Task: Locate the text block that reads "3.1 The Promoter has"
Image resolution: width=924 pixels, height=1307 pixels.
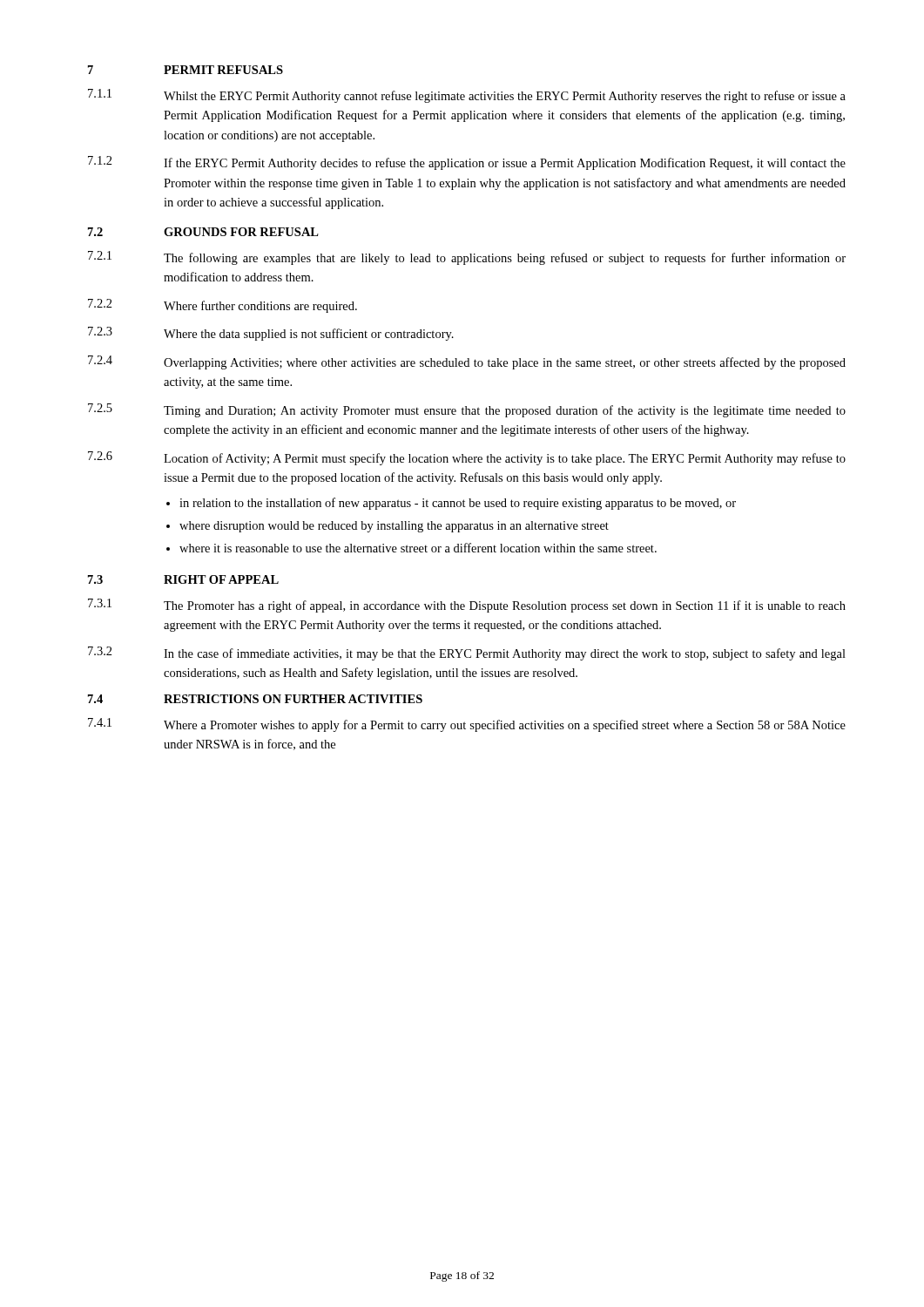Action: coord(466,615)
